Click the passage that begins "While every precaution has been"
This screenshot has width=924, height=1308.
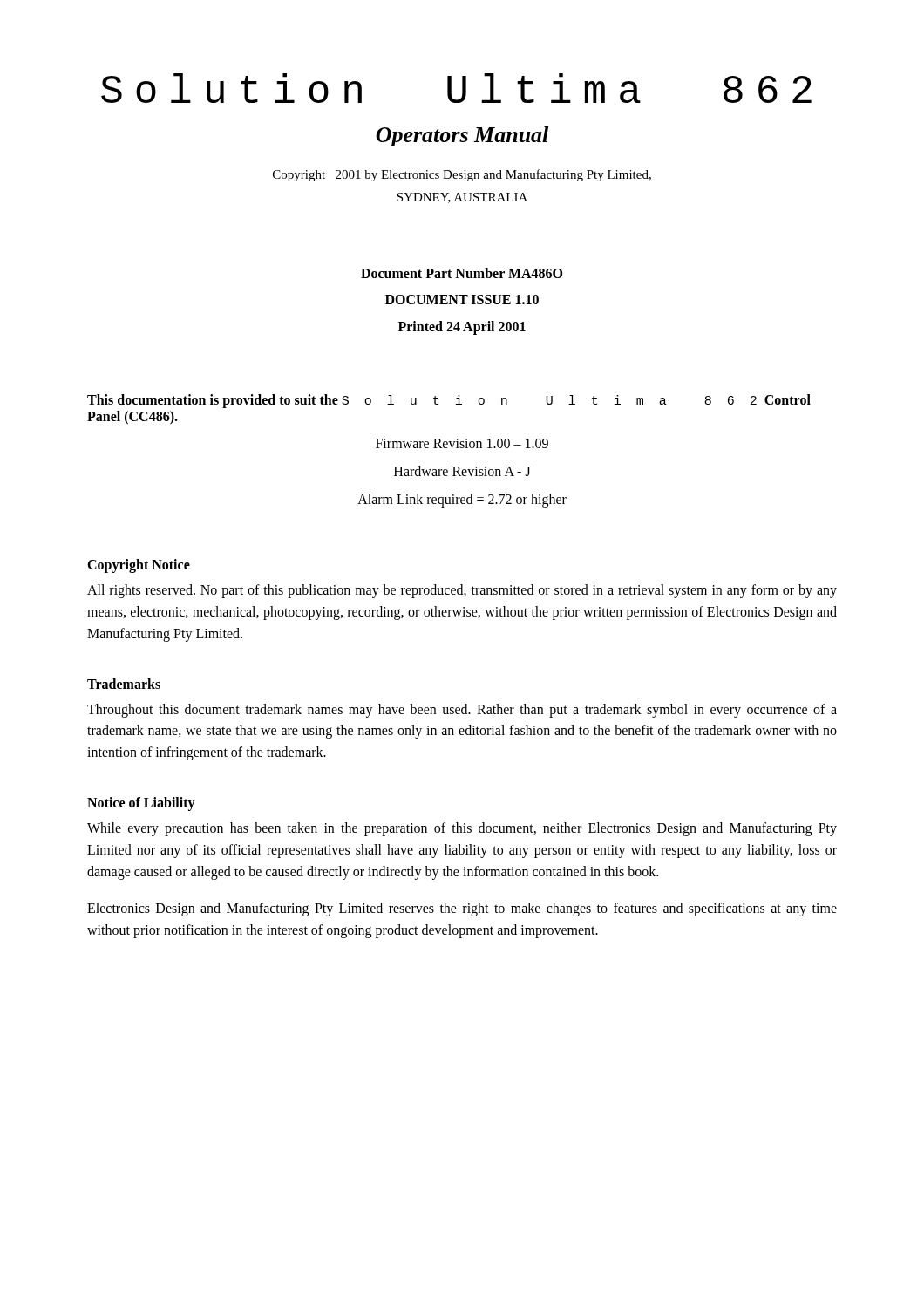point(462,850)
